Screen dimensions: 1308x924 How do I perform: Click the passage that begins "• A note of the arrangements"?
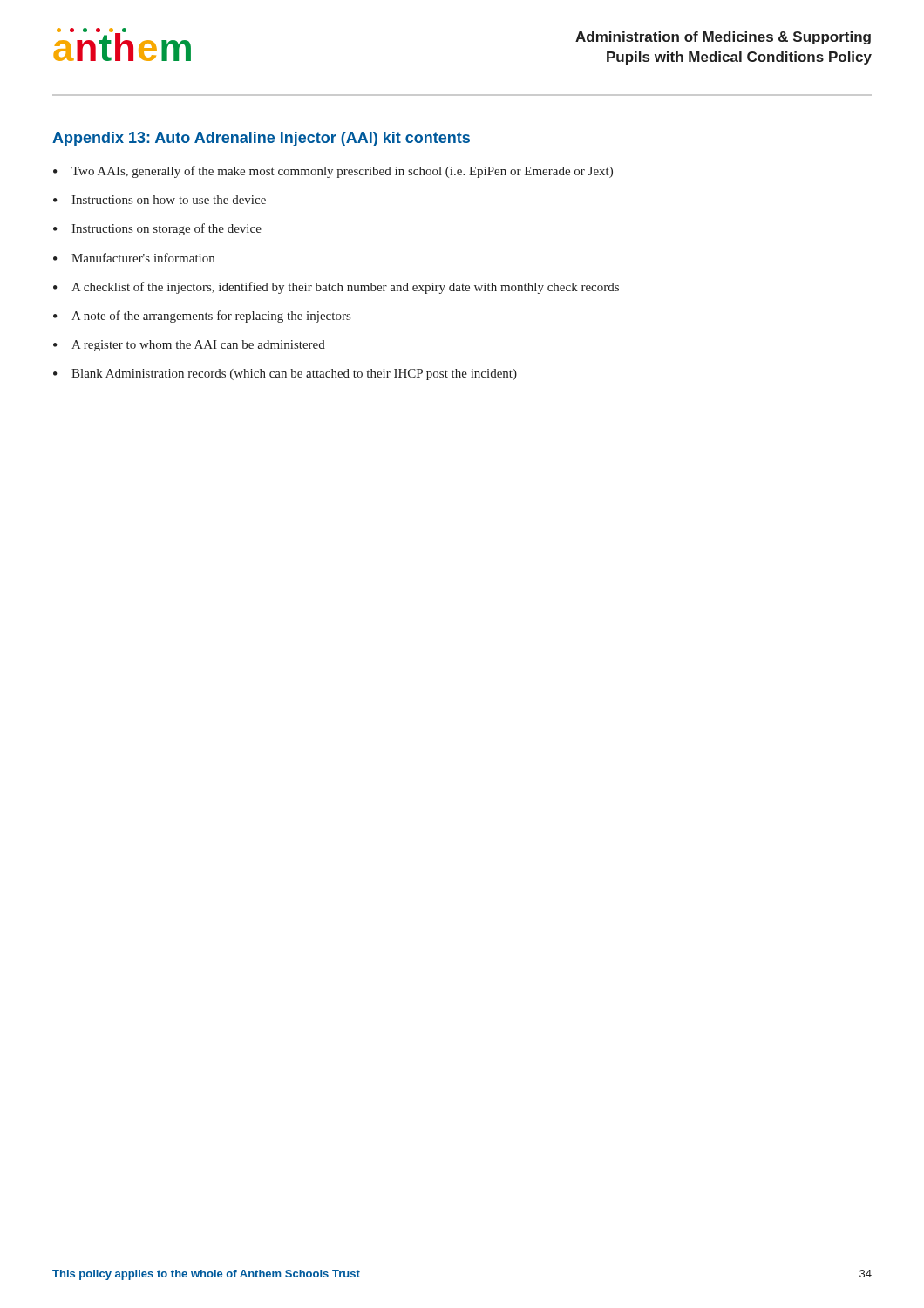coord(202,317)
